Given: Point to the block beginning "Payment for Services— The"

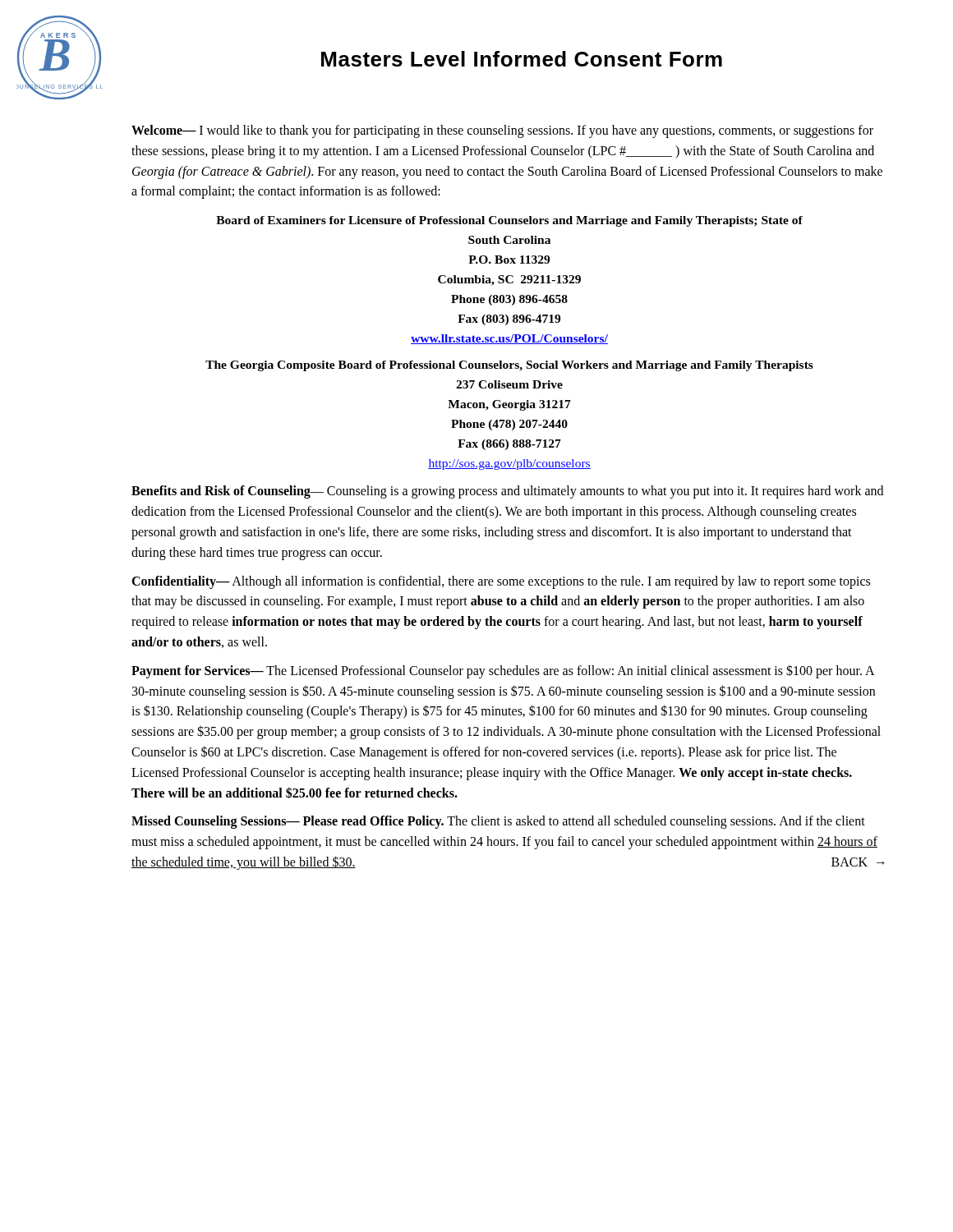Looking at the screenshot, I should [509, 732].
